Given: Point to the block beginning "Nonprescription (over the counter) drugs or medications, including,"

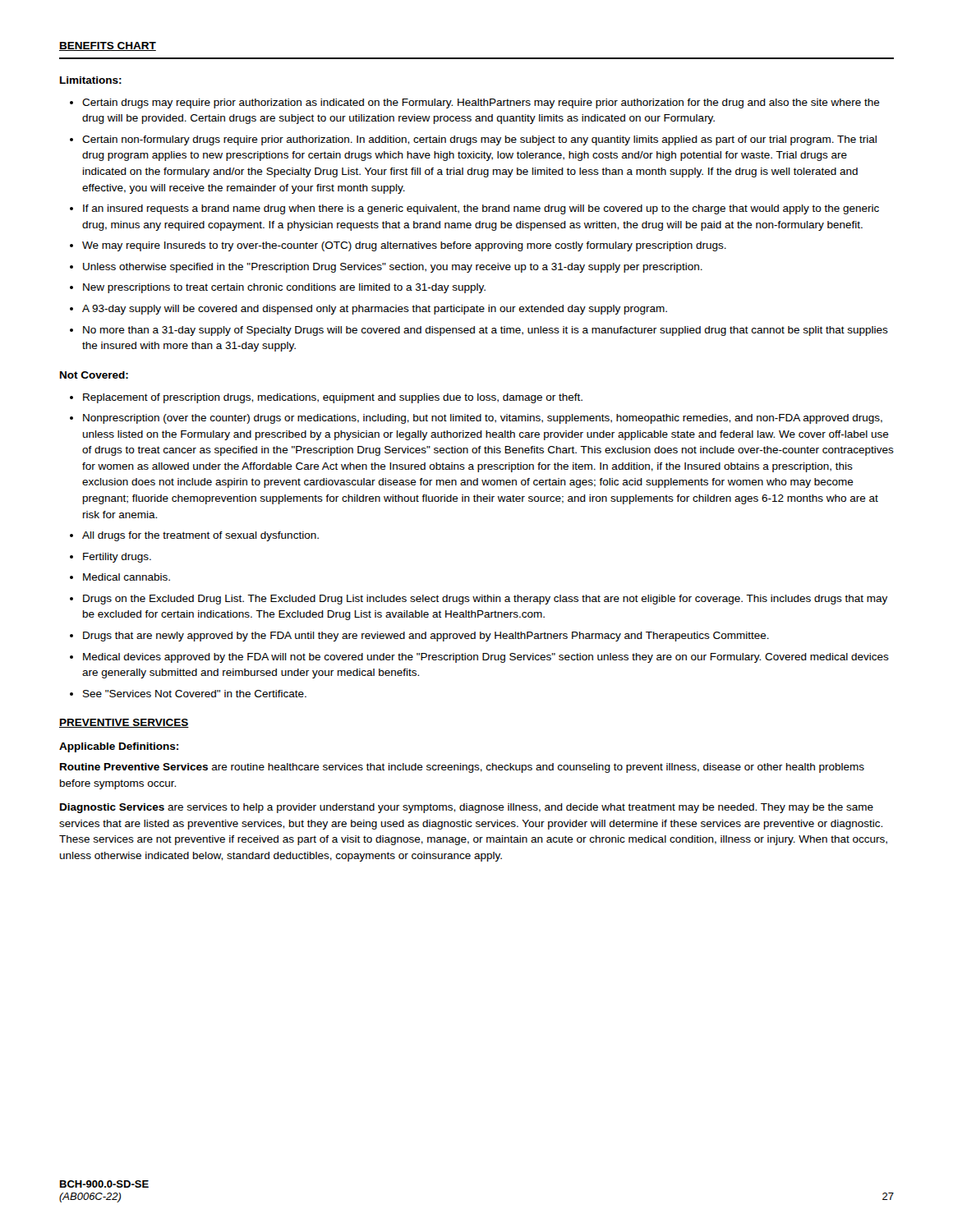Looking at the screenshot, I should (488, 466).
